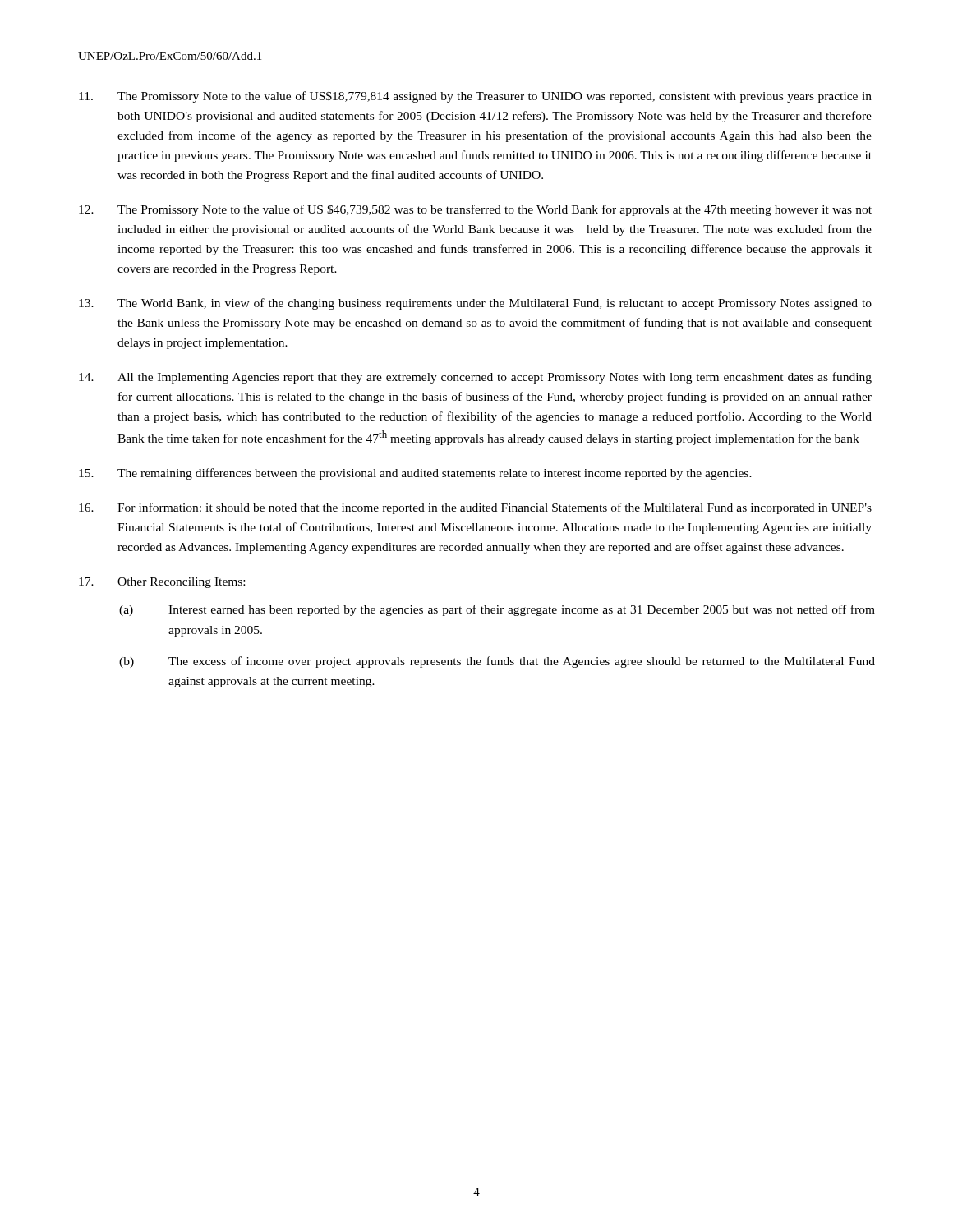The width and height of the screenshot is (953, 1232).
Task: Find the text block that reads "For information: it should be noted that"
Action: click(475, 528)
